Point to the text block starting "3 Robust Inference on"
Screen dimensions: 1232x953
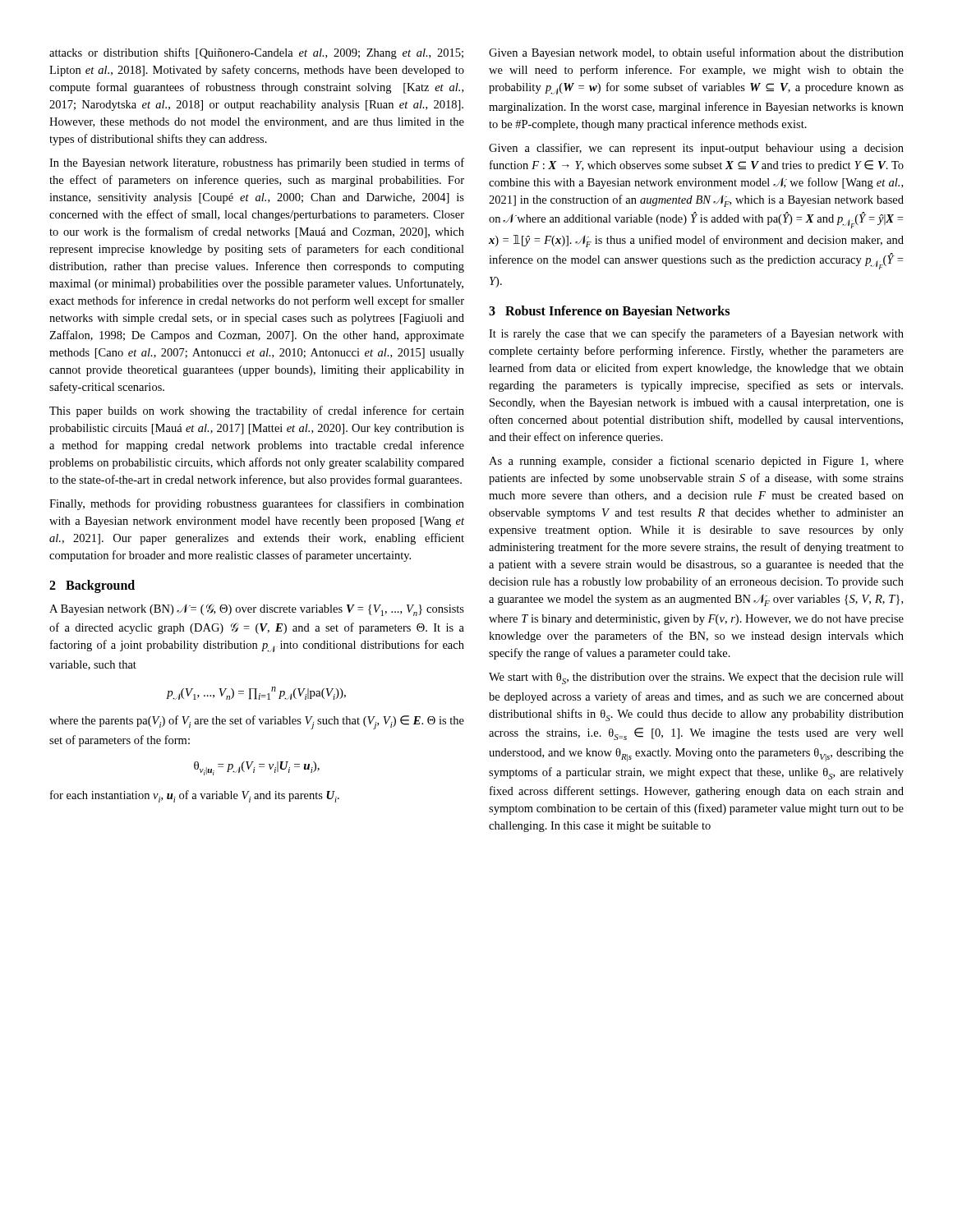696,311
